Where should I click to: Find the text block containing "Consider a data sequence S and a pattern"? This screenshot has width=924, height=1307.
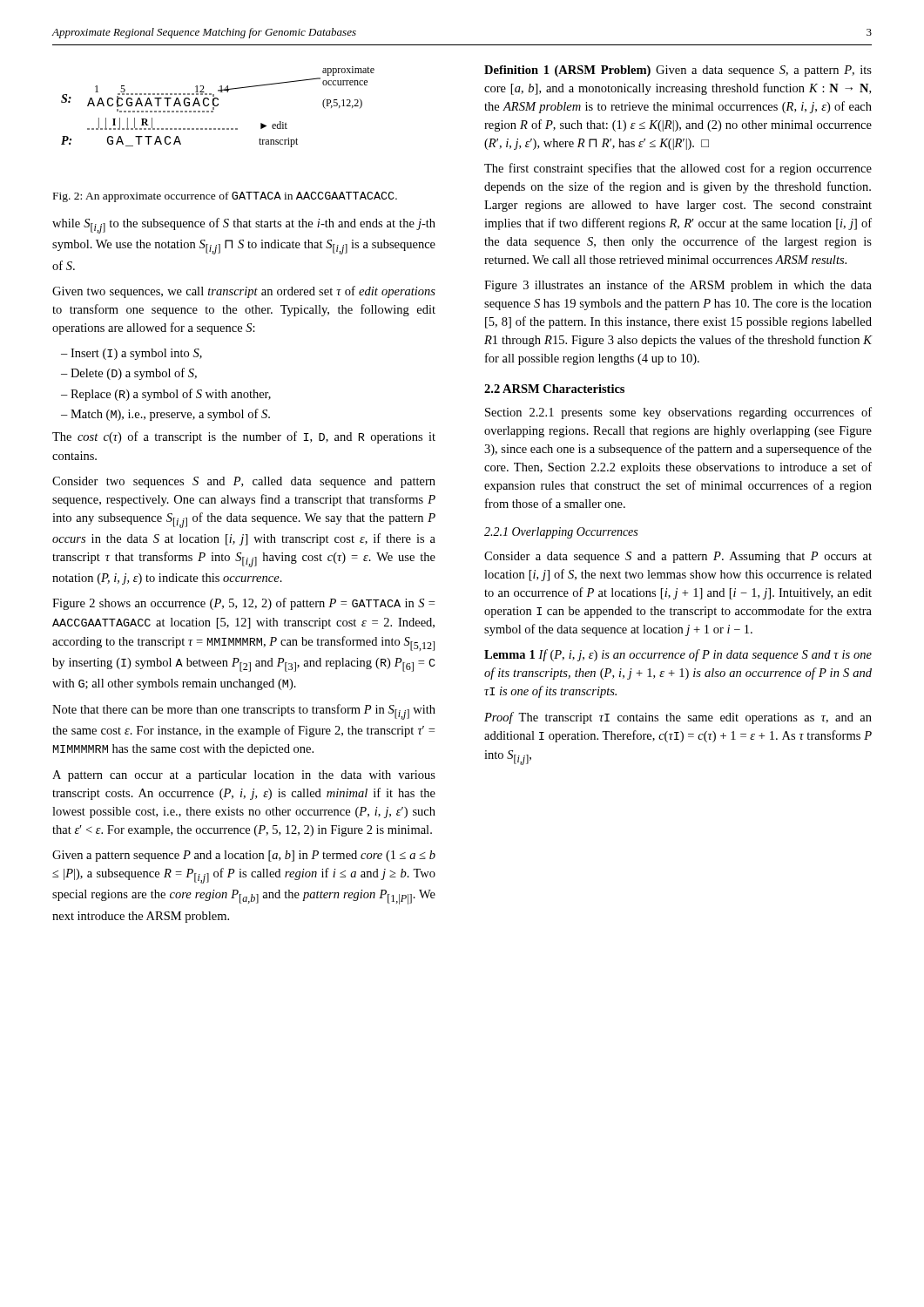click(x=678, y=592)
